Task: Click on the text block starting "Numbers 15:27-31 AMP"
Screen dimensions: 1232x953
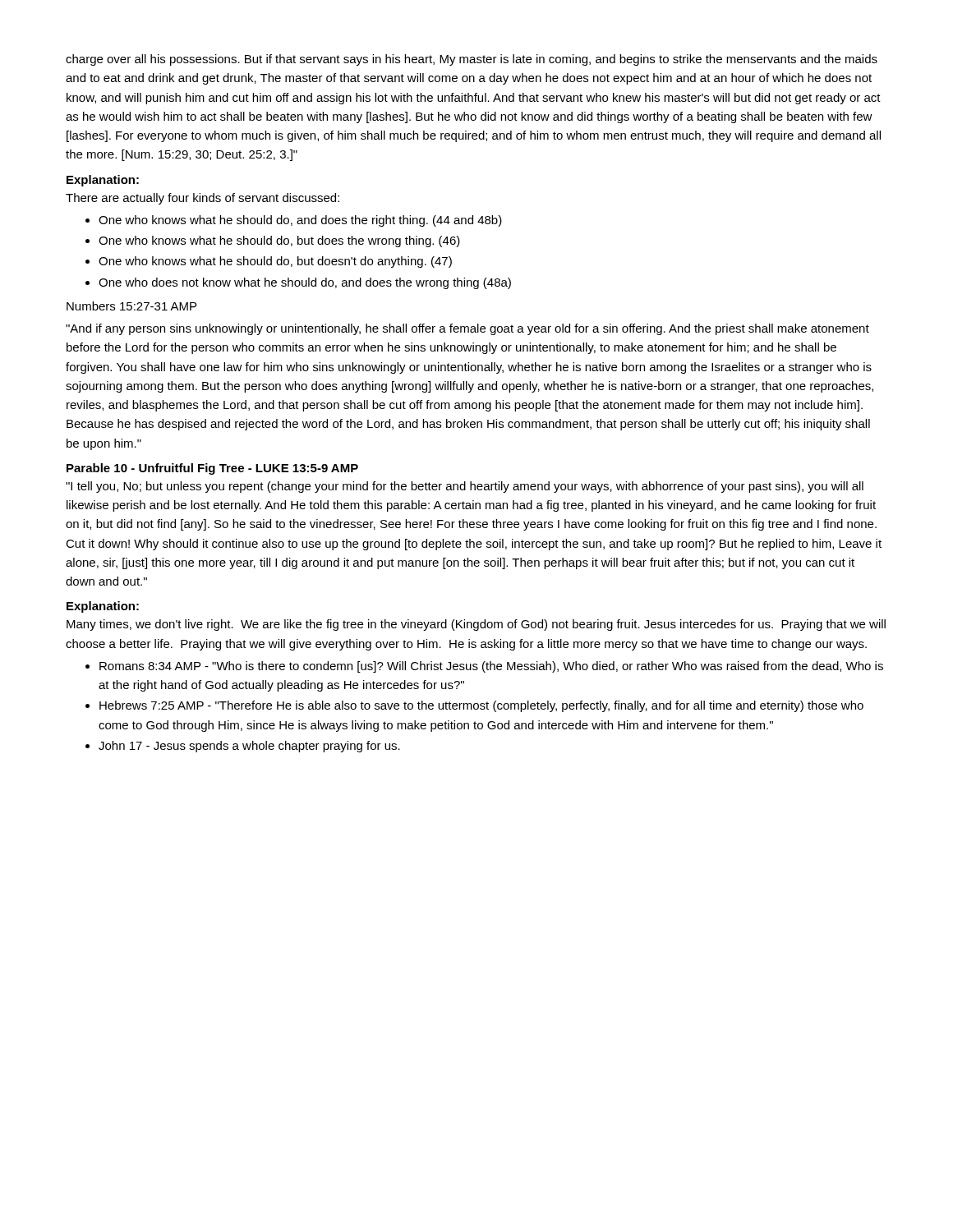Action: [x=132, y=306]
